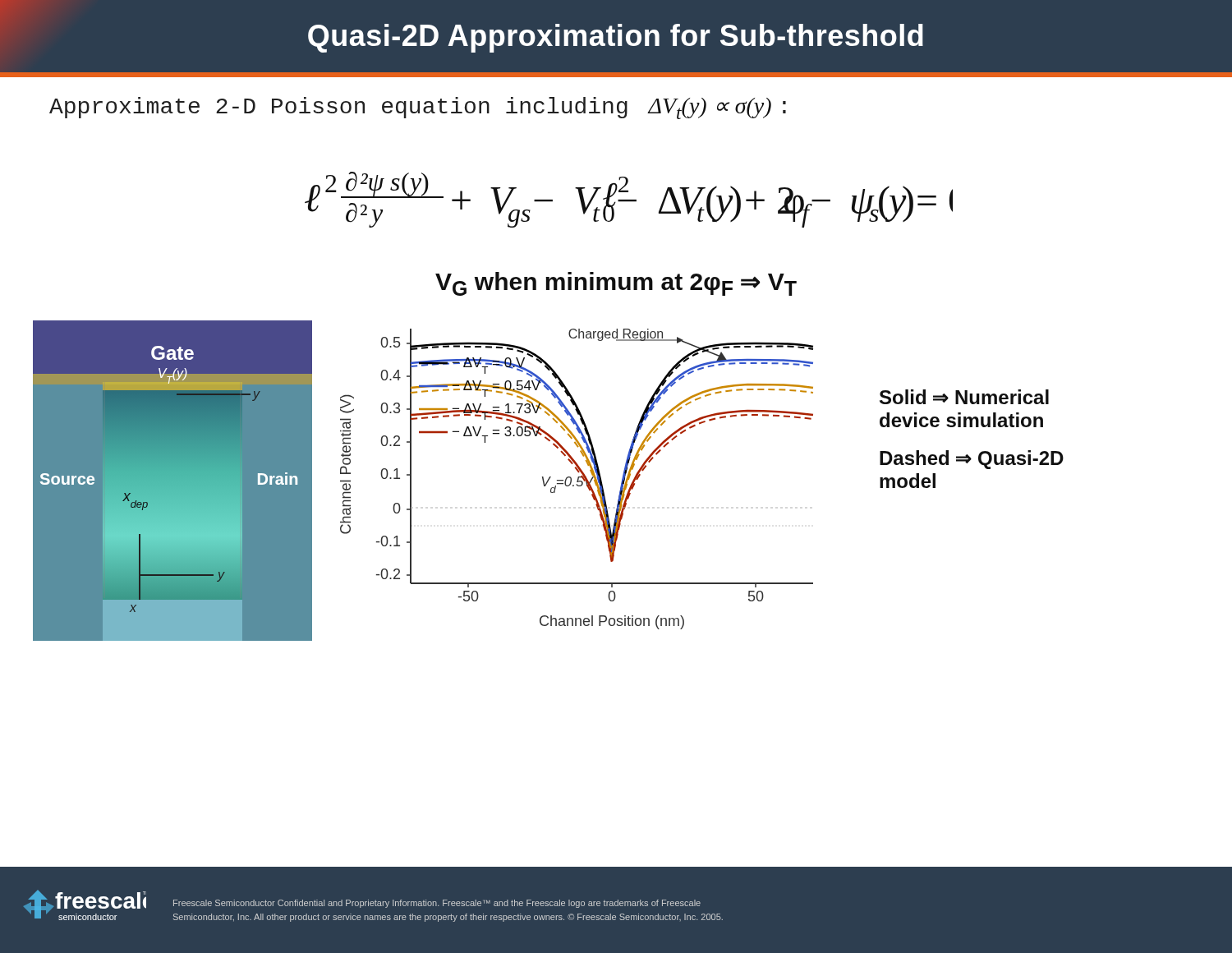The height and width of the screenshot is (953, 1232).
Task: Point to the passage starting "ℓ2 ℓ 2 ∂"
Action: click(623, 195)
